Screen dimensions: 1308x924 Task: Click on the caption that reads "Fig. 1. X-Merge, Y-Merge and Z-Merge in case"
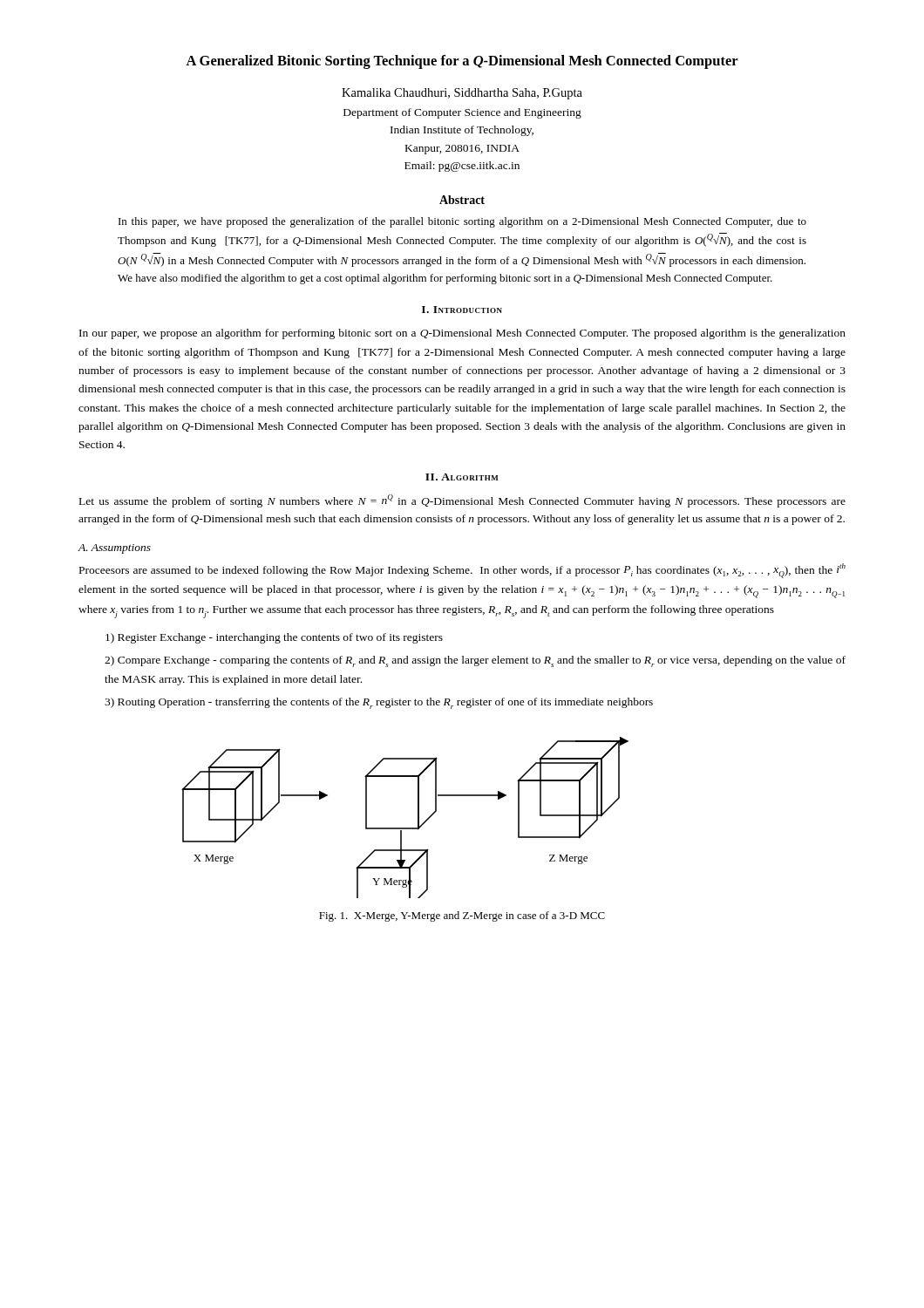point(462,915)
